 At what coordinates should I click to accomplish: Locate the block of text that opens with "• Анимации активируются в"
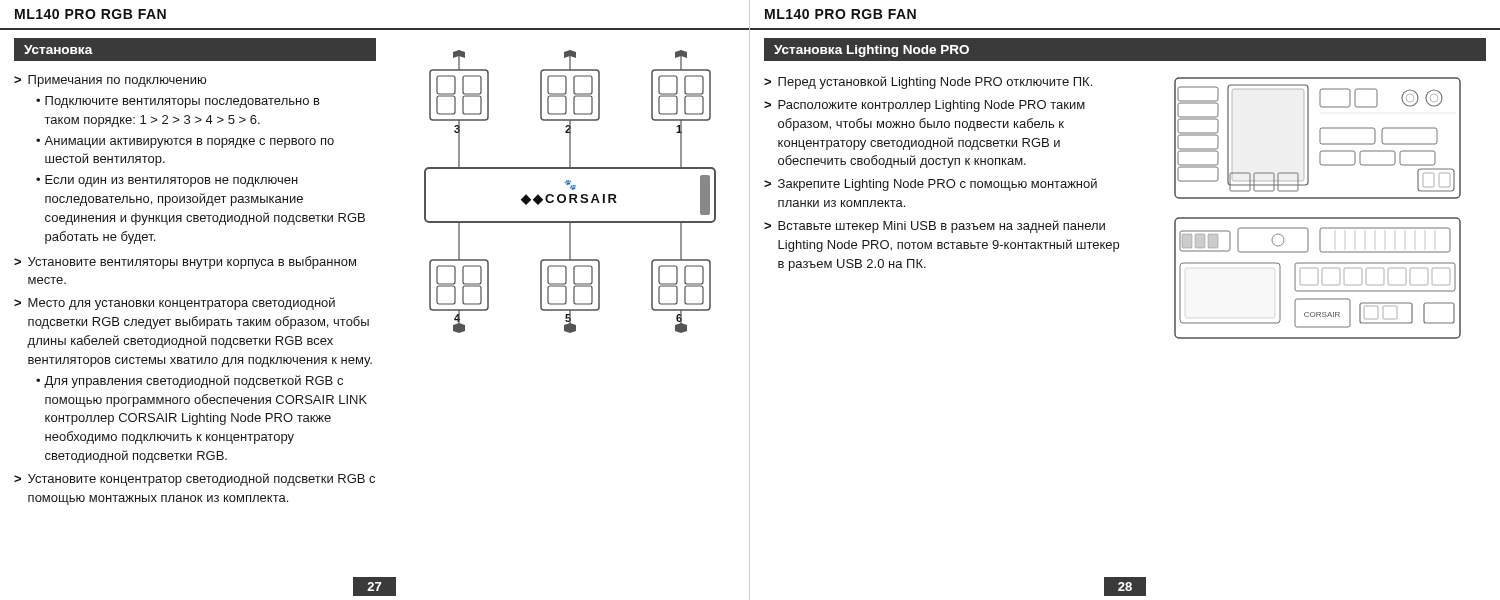pyautogui.click(x=206, y=150)
